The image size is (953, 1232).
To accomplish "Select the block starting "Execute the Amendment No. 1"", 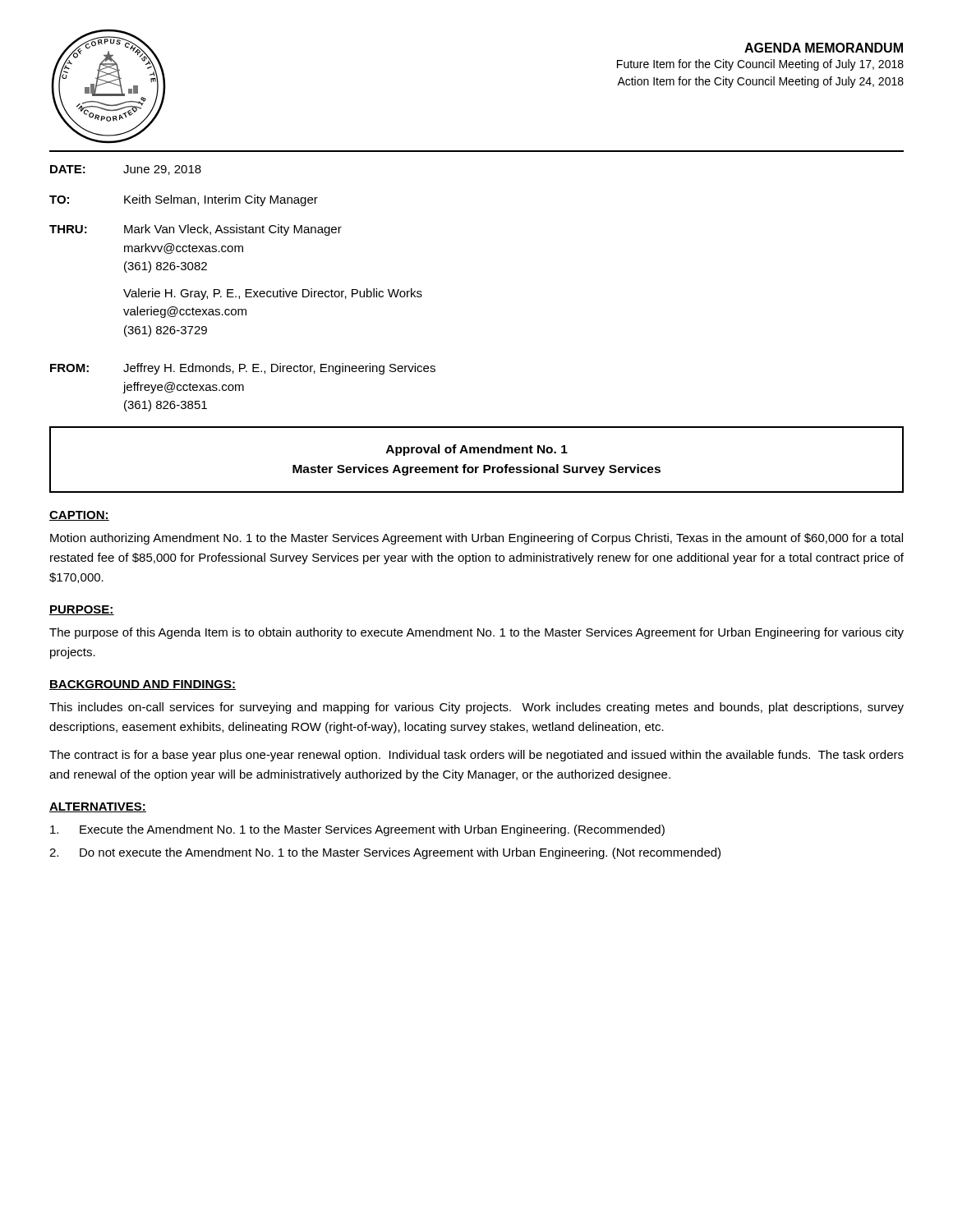I will point(476,830).
